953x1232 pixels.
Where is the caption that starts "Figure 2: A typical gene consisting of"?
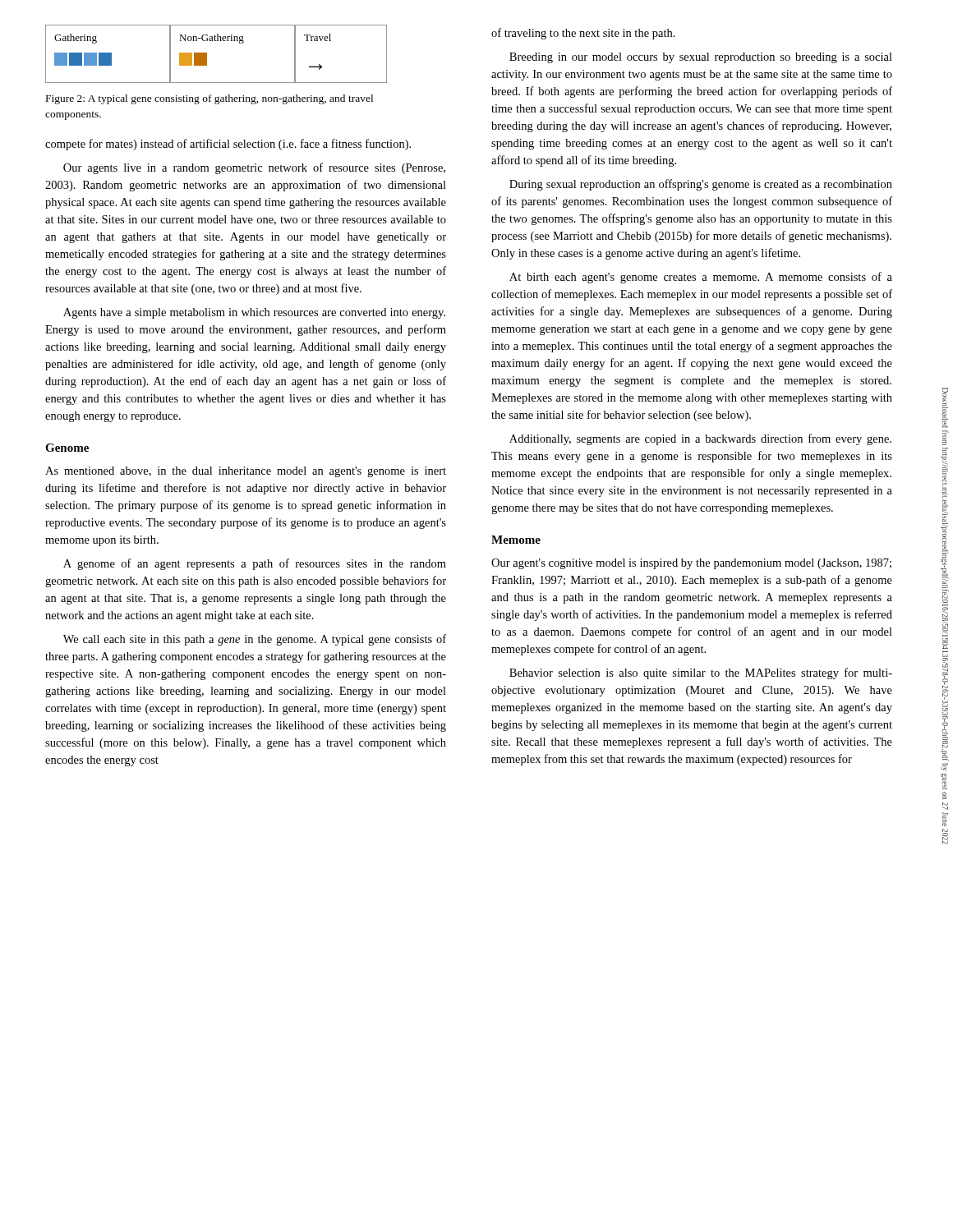tap(209, 106)
